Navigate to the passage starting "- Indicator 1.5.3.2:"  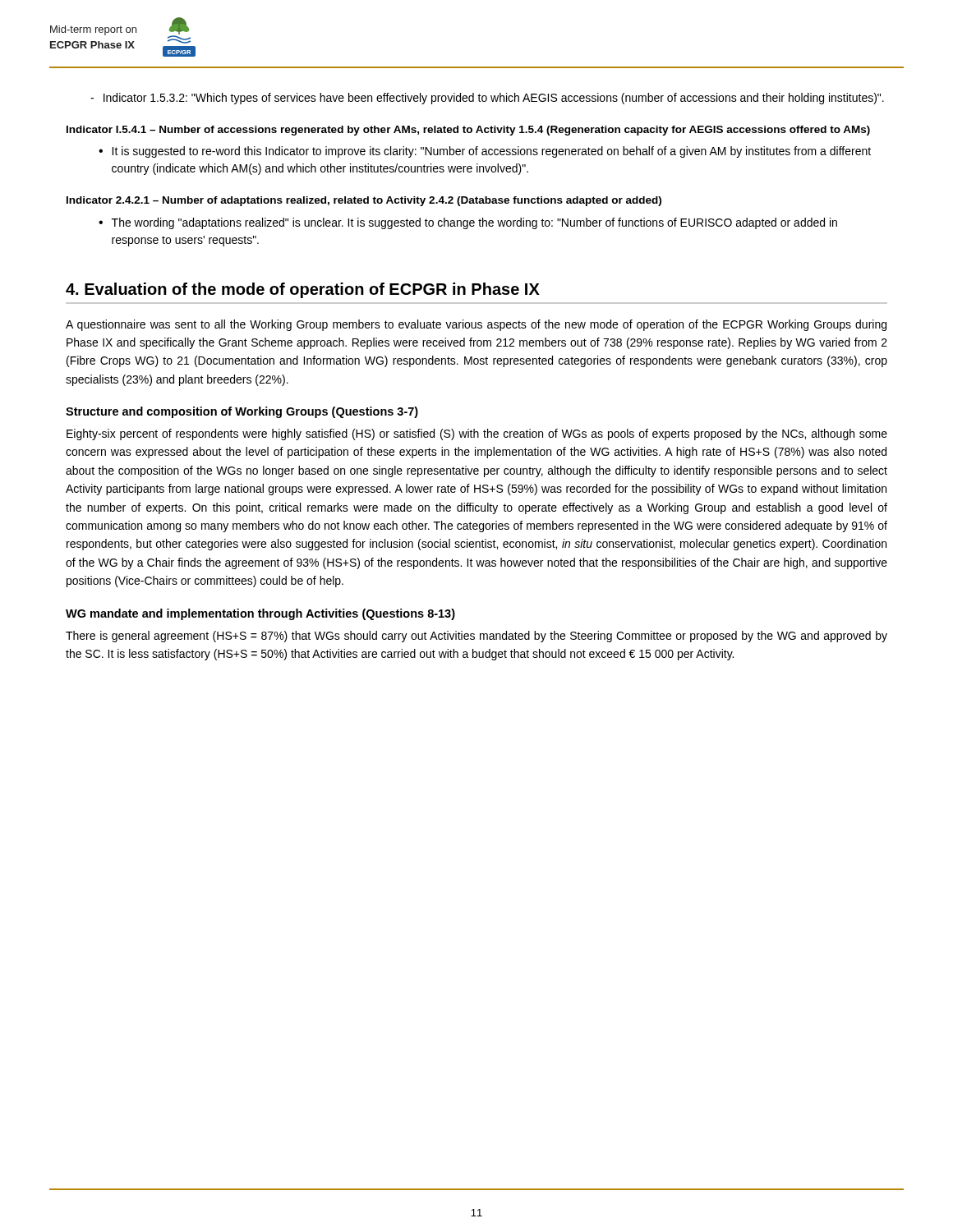(487, 98)
